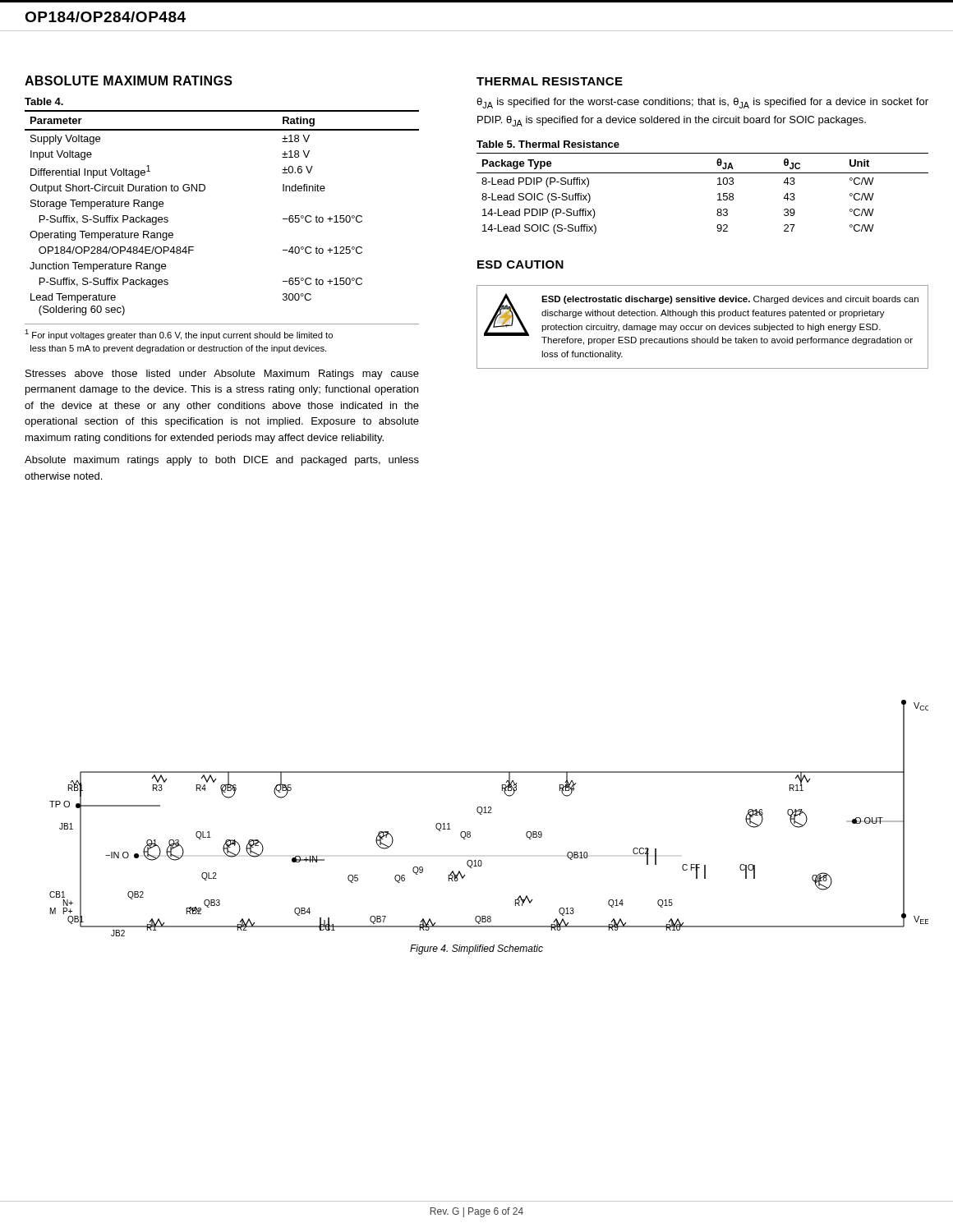The width and height of the screenshot is (953, 1232).
Task: Locate the text block with the text "Stresses above those listed"
Action: click(x=222, y=405)
